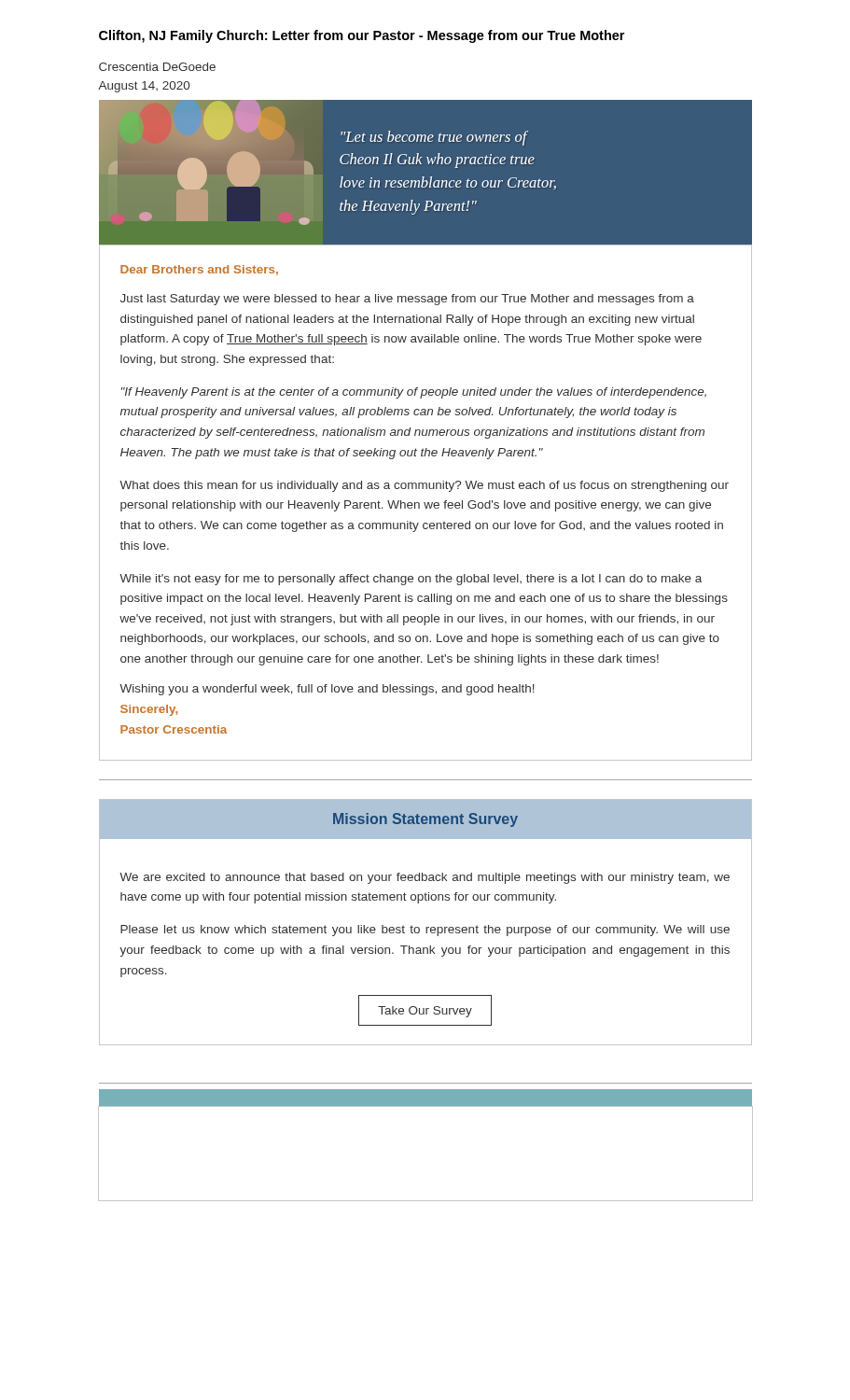Select the text that says "Take Our Survey"
The width and height of the screenshot is (850, 1400).
(425, 1011)
